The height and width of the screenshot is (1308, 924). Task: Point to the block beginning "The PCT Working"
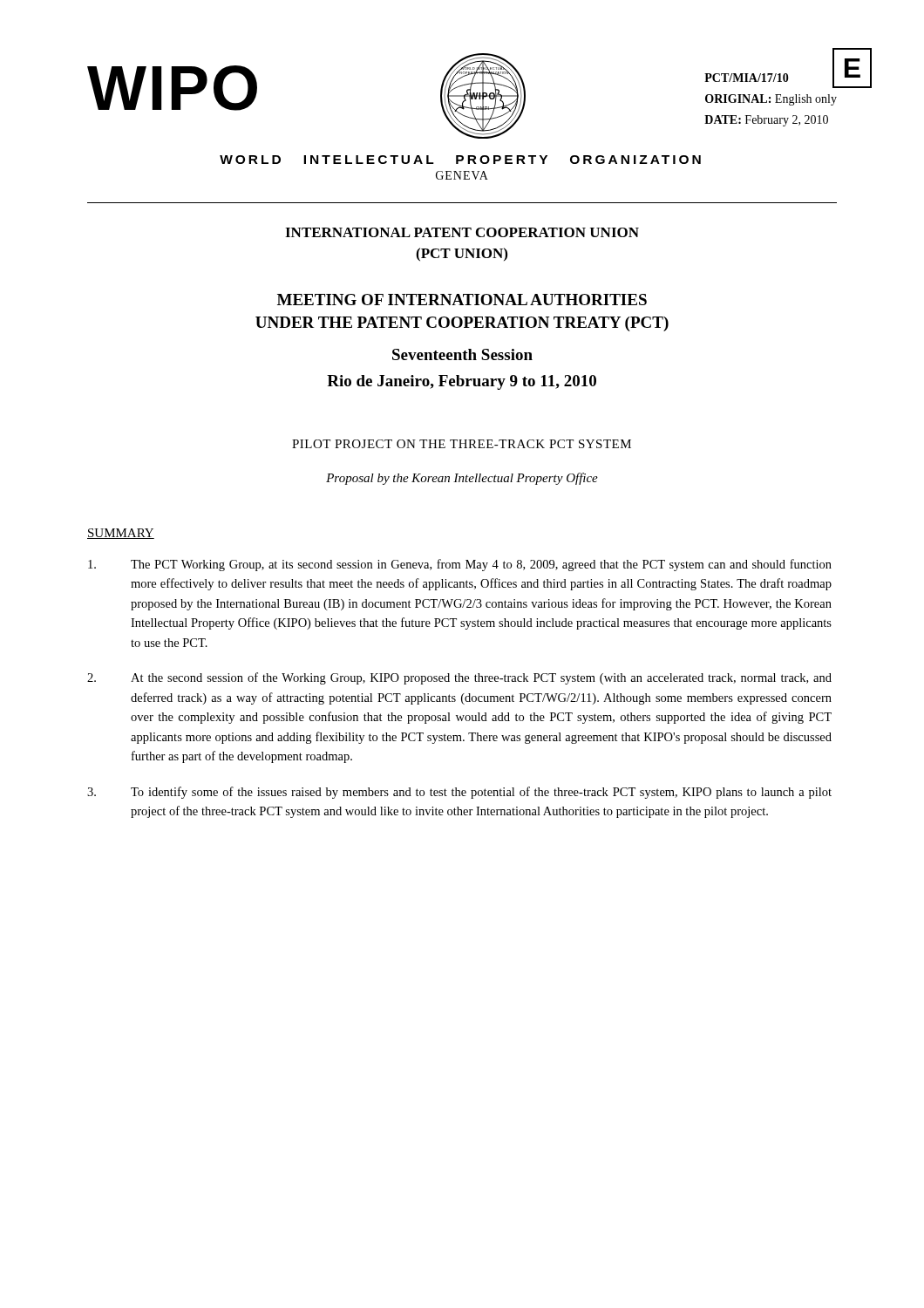click(459, 604)
